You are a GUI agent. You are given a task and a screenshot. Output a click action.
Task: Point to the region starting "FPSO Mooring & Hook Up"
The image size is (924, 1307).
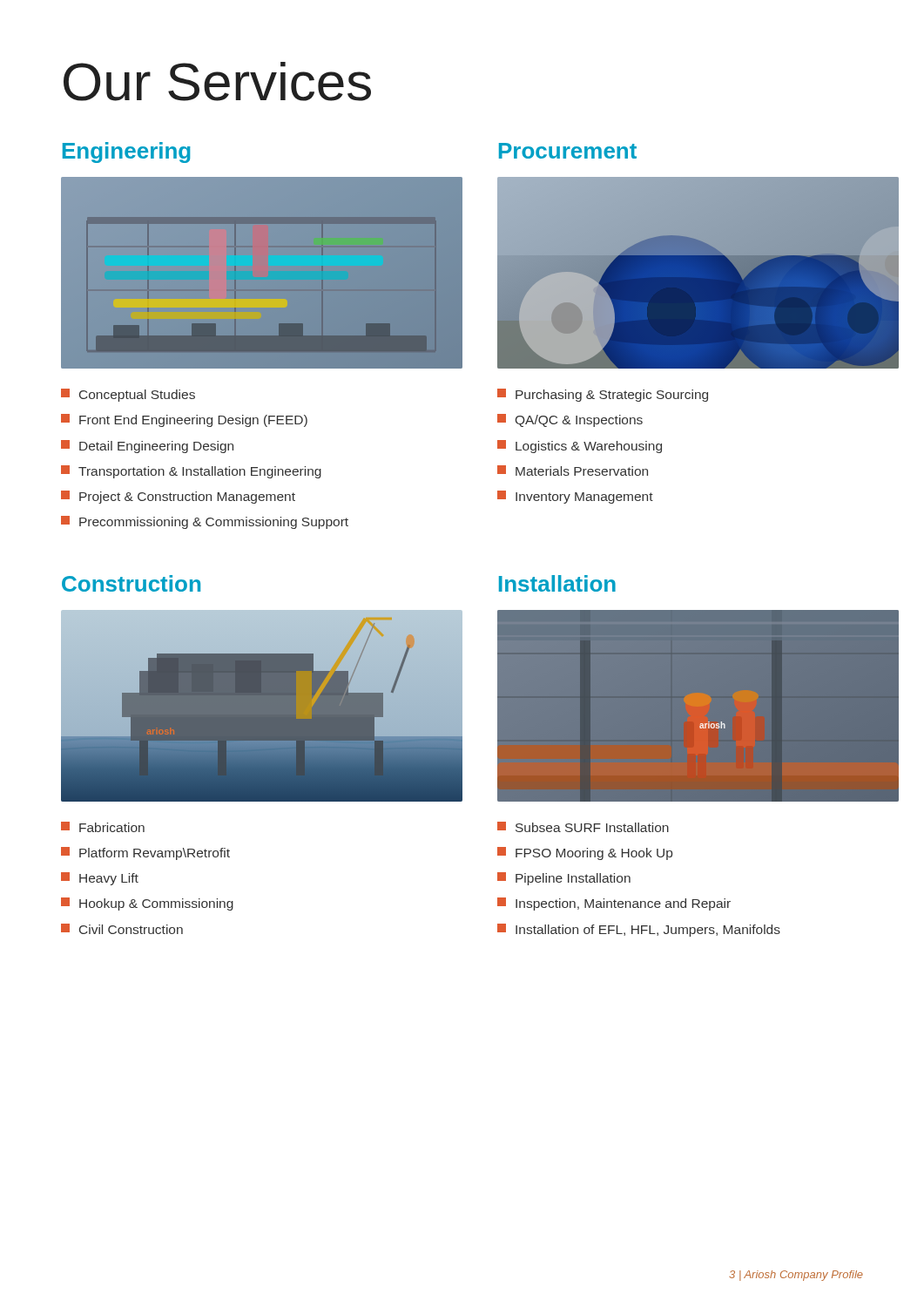point(585,853)
